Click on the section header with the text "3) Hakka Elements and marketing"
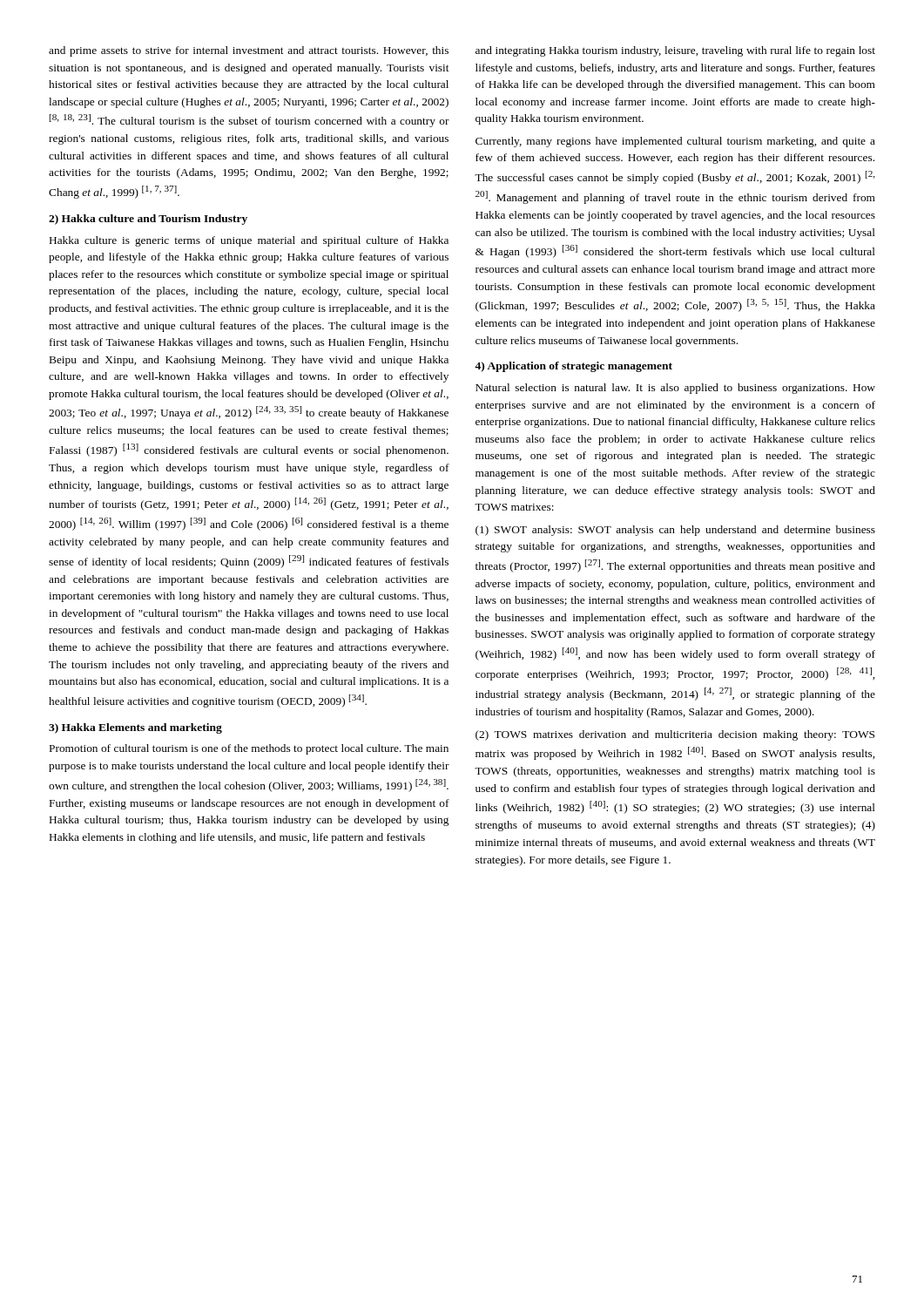 point(135,727)
